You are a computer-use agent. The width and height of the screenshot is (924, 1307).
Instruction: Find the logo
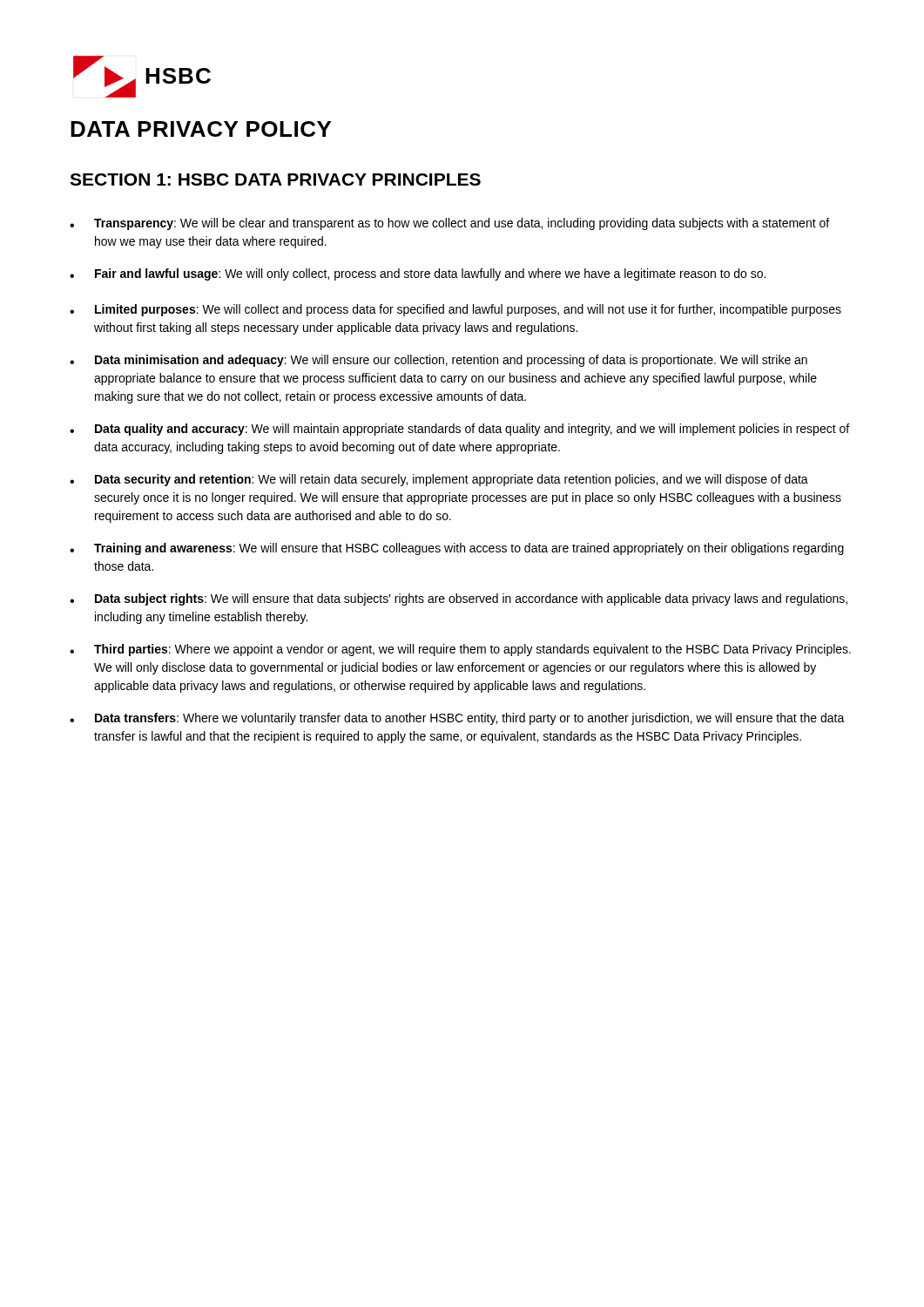(462, 76)
